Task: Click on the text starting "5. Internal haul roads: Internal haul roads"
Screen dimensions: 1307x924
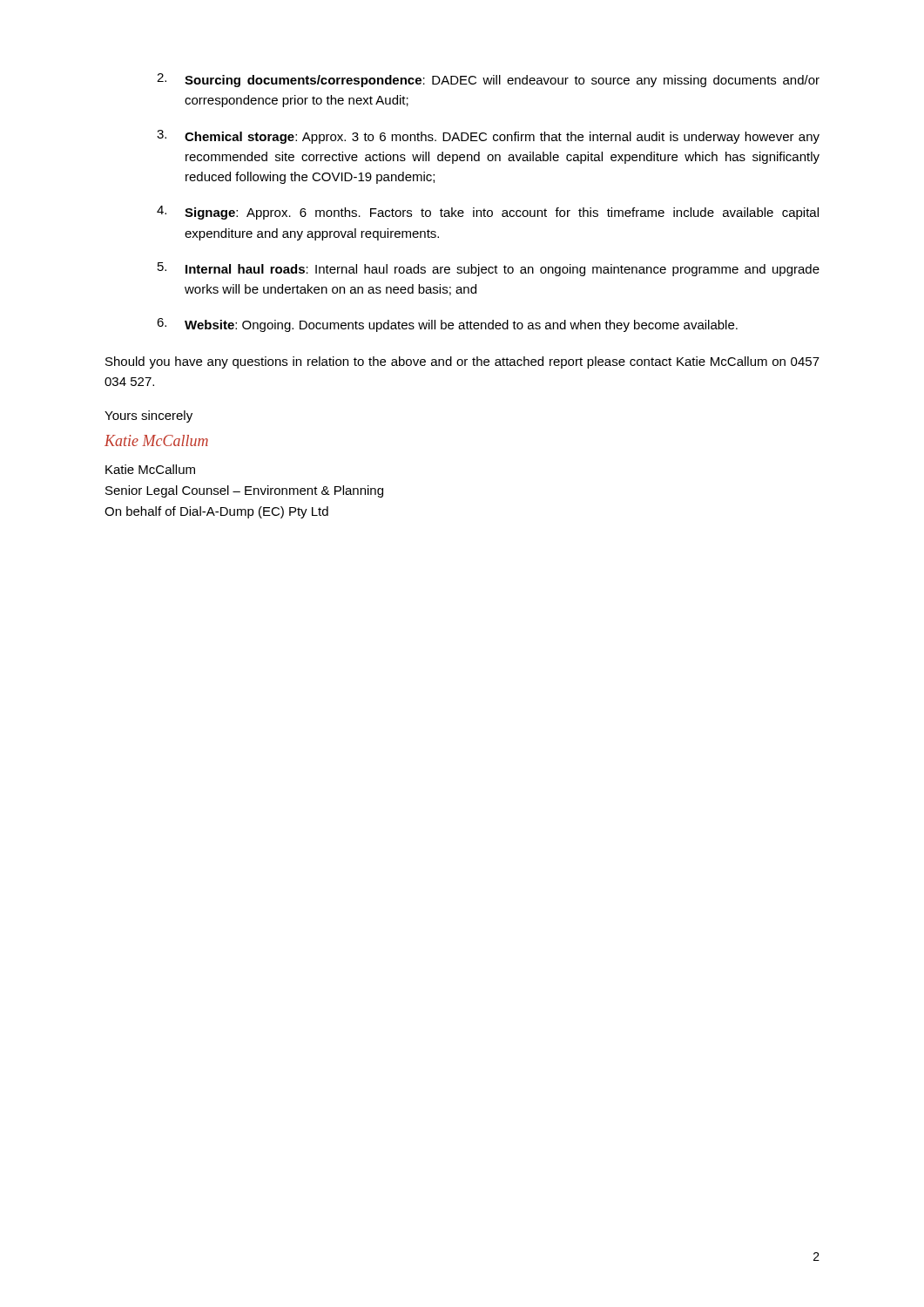Action: [x=488, y=279]
